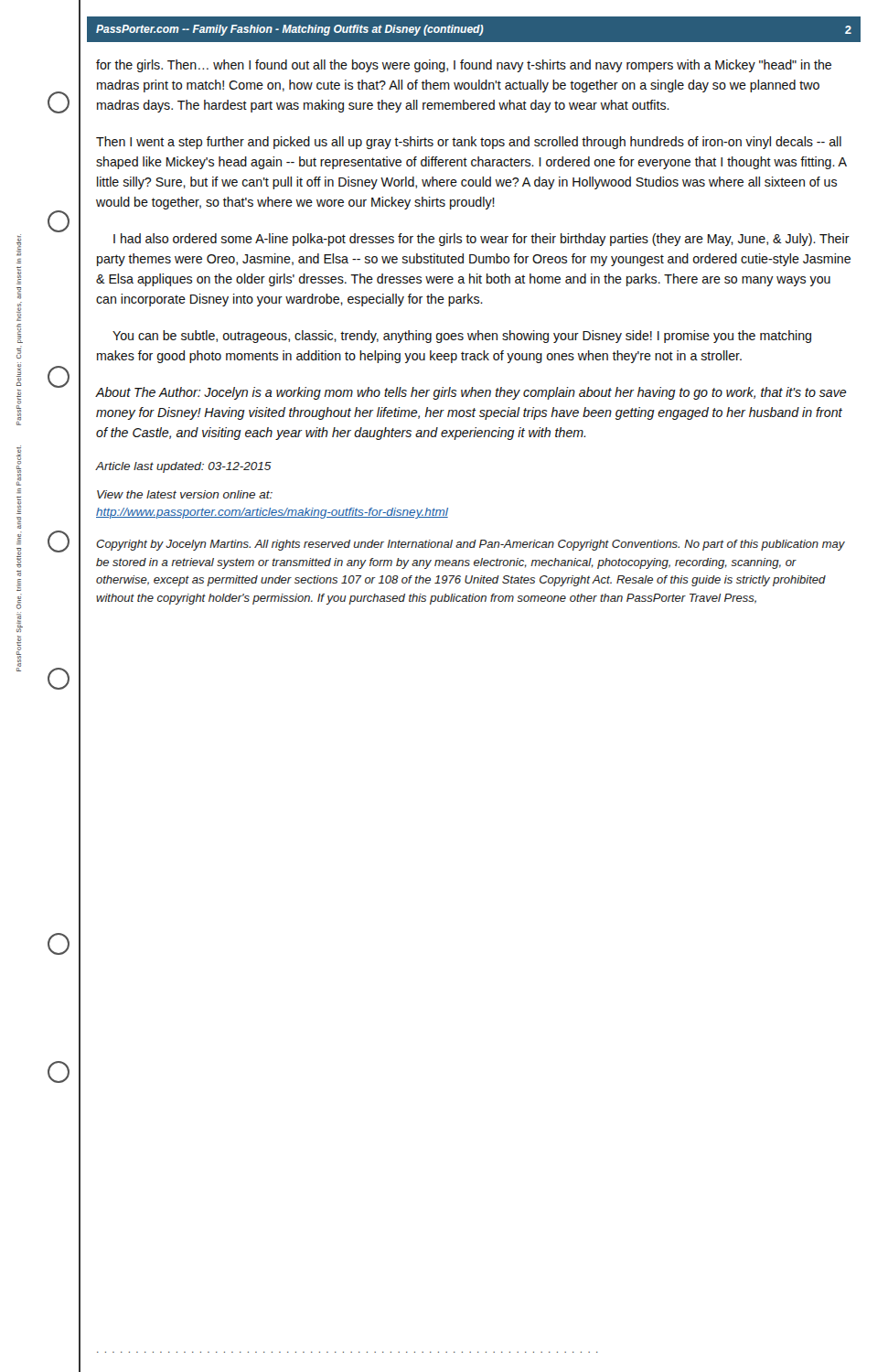Find the text block containing "Copyright by Jocelyn Martins. All rights"
888x1372 pixels.
[470, 570]
